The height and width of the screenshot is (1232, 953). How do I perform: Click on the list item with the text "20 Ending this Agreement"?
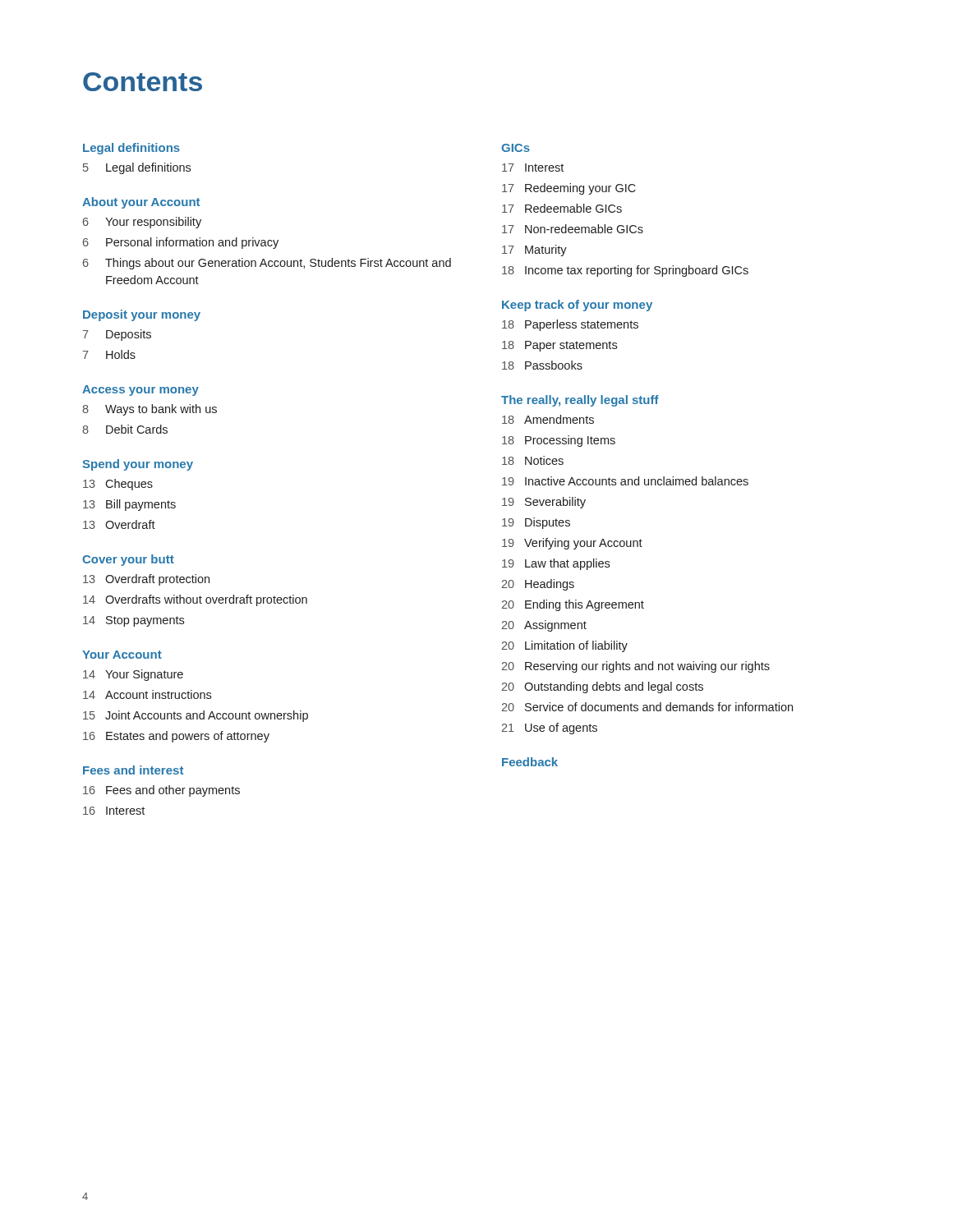click(x=573, y=605)
